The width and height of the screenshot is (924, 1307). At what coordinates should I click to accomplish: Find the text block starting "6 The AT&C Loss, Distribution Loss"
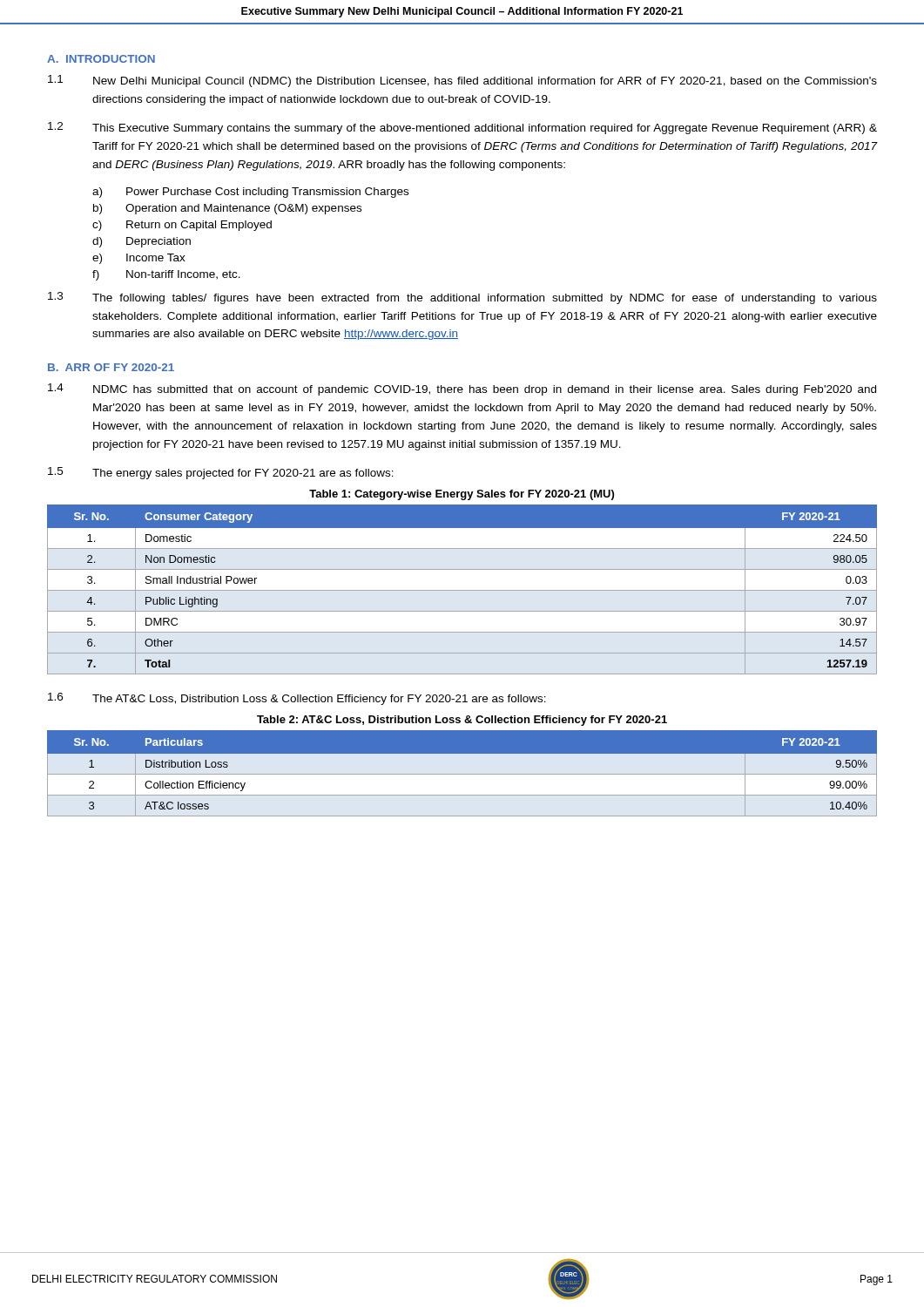[462, 699]
